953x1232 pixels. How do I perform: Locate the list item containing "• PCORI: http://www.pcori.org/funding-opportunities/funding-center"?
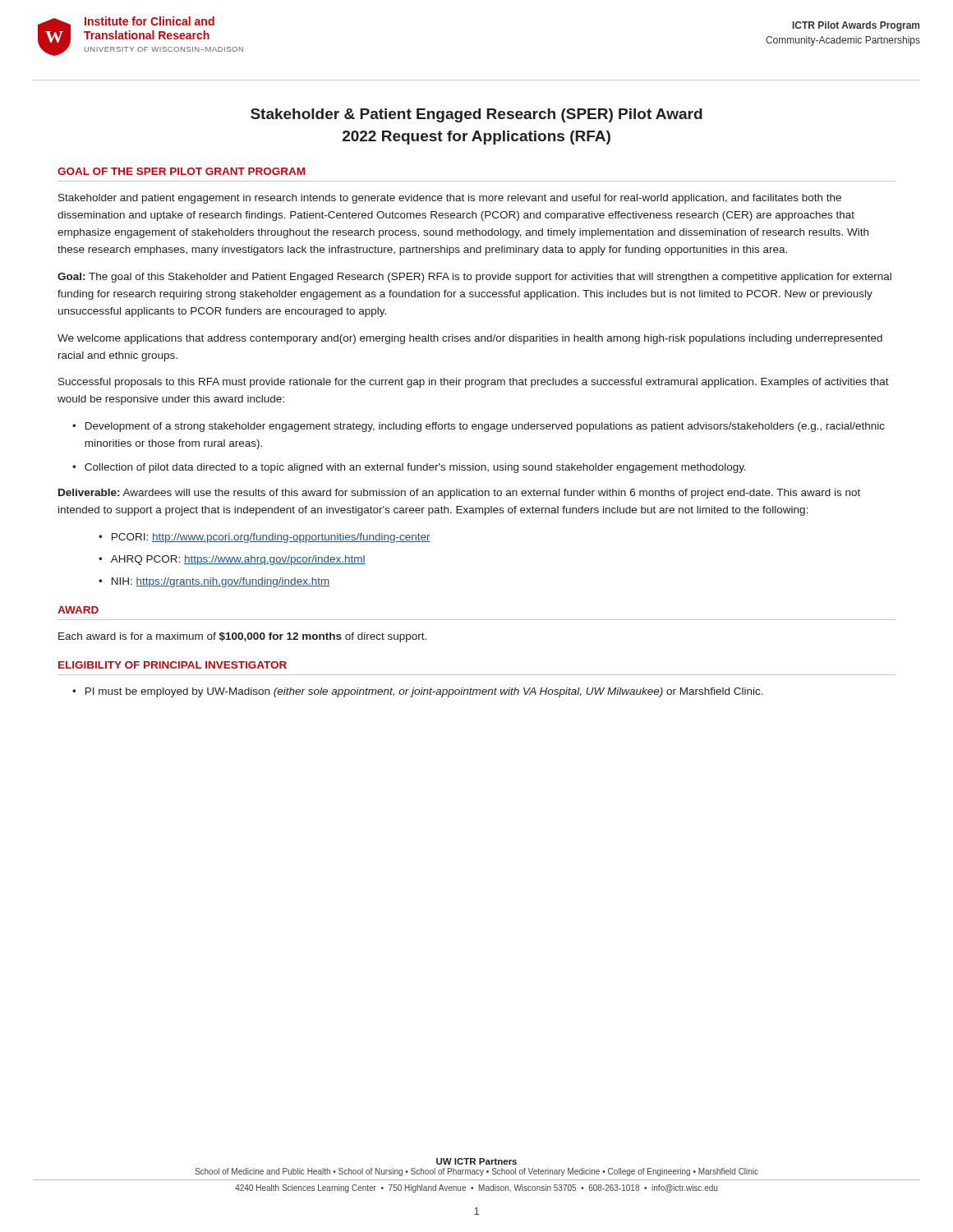point(264,537)
